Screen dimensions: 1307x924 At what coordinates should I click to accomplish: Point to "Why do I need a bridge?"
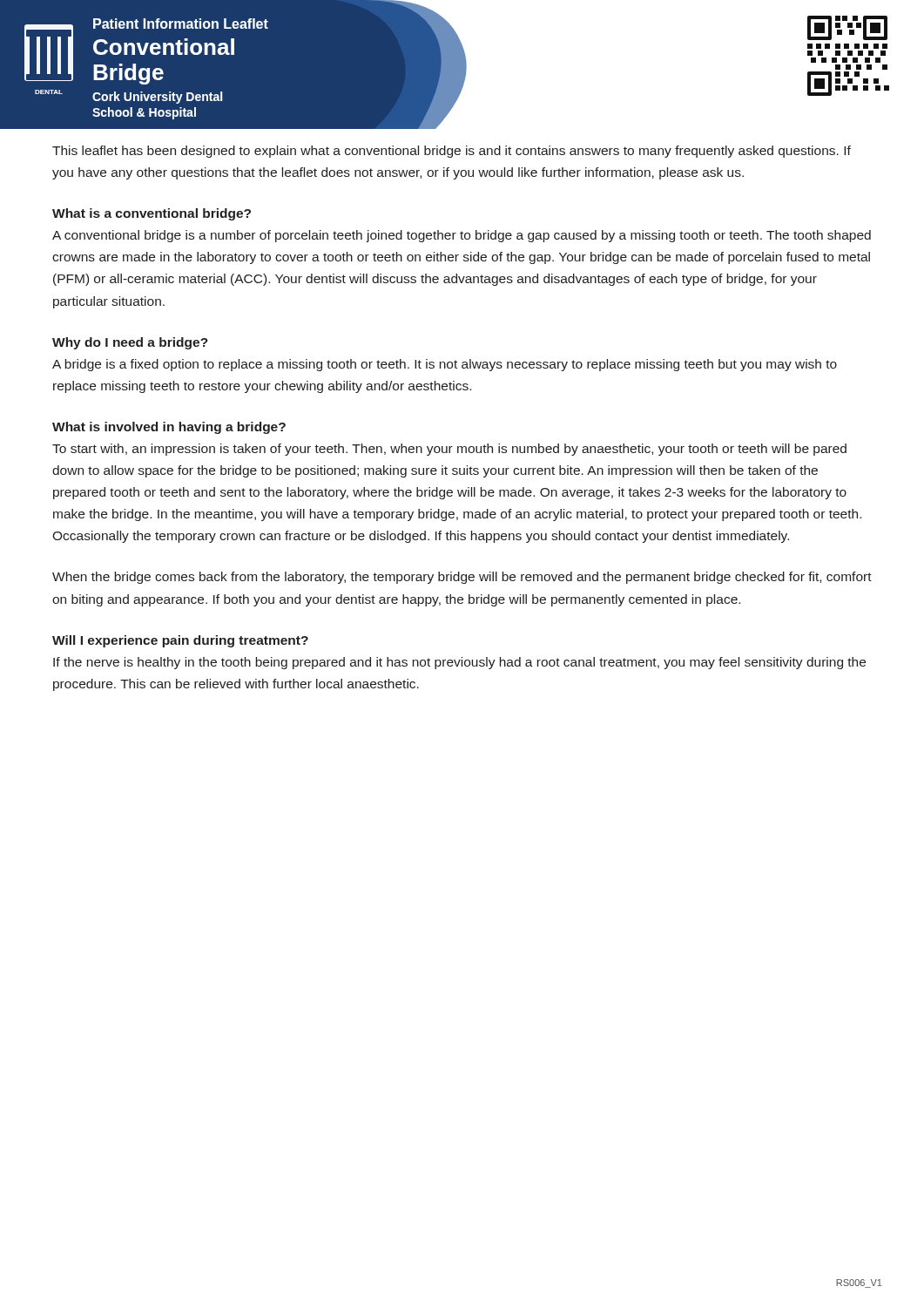[x=130, y=342]
